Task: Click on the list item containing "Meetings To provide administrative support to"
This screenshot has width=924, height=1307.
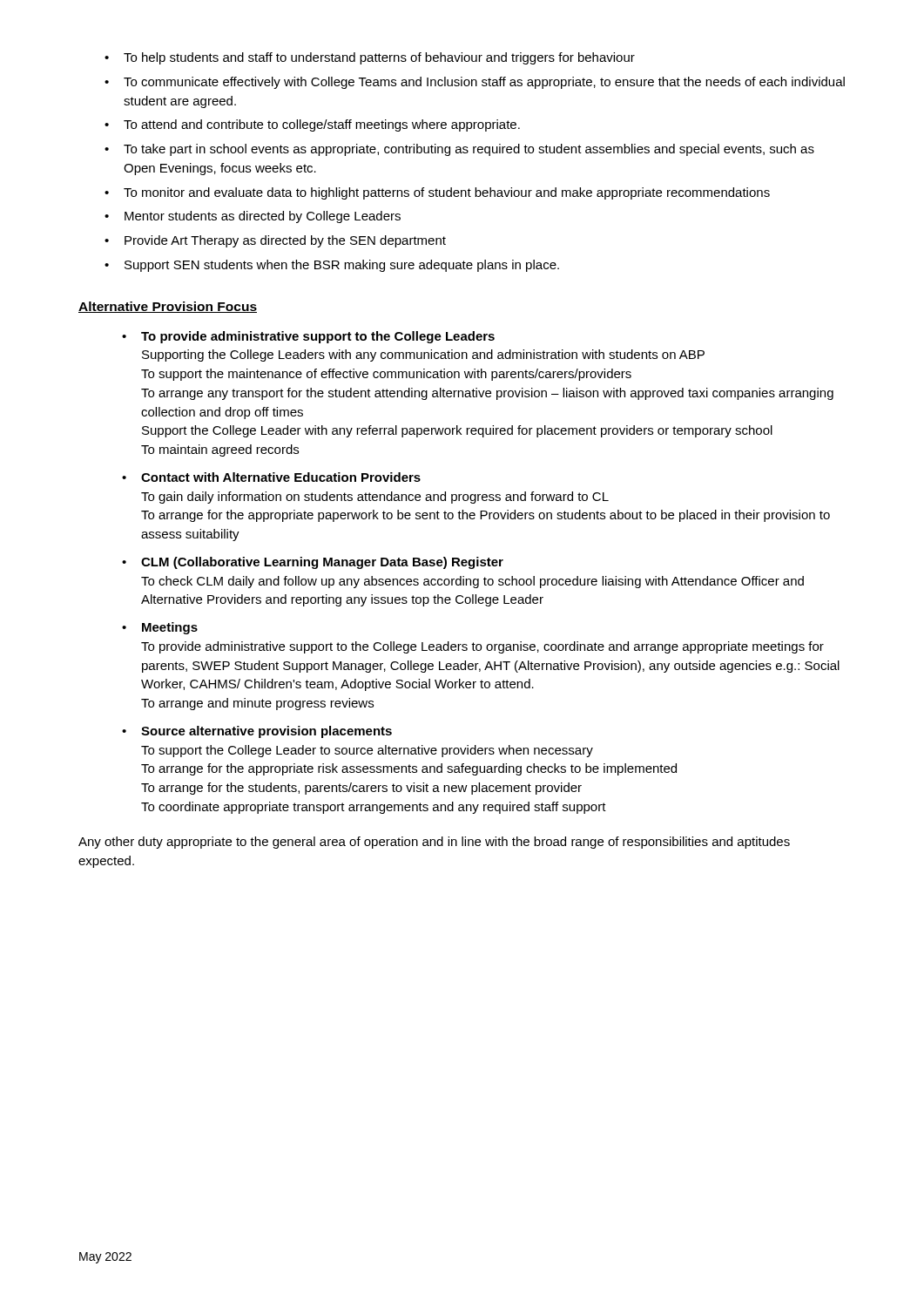Action: [484, 665]
